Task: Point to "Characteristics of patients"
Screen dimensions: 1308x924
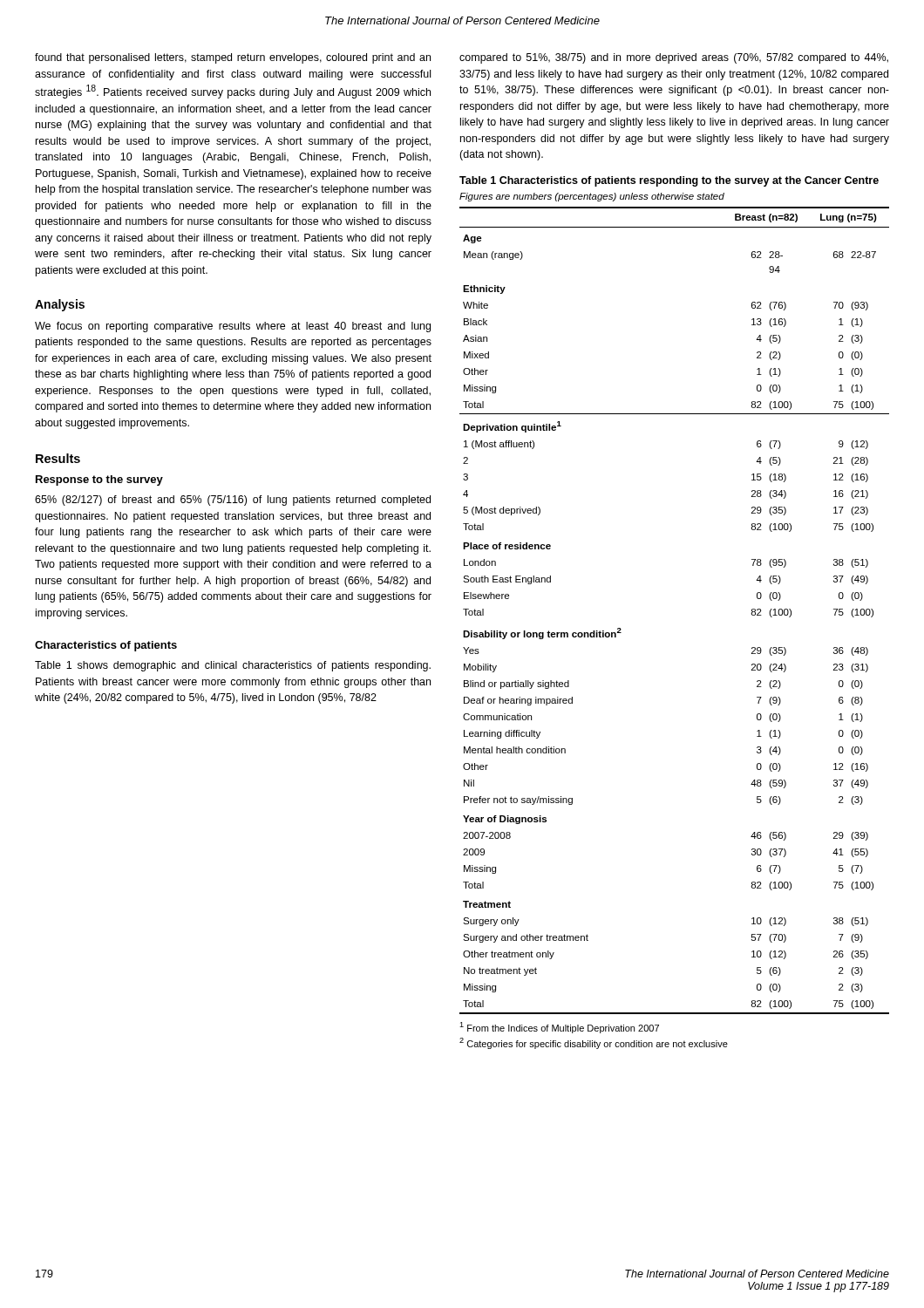Action: tap(106, 645)
